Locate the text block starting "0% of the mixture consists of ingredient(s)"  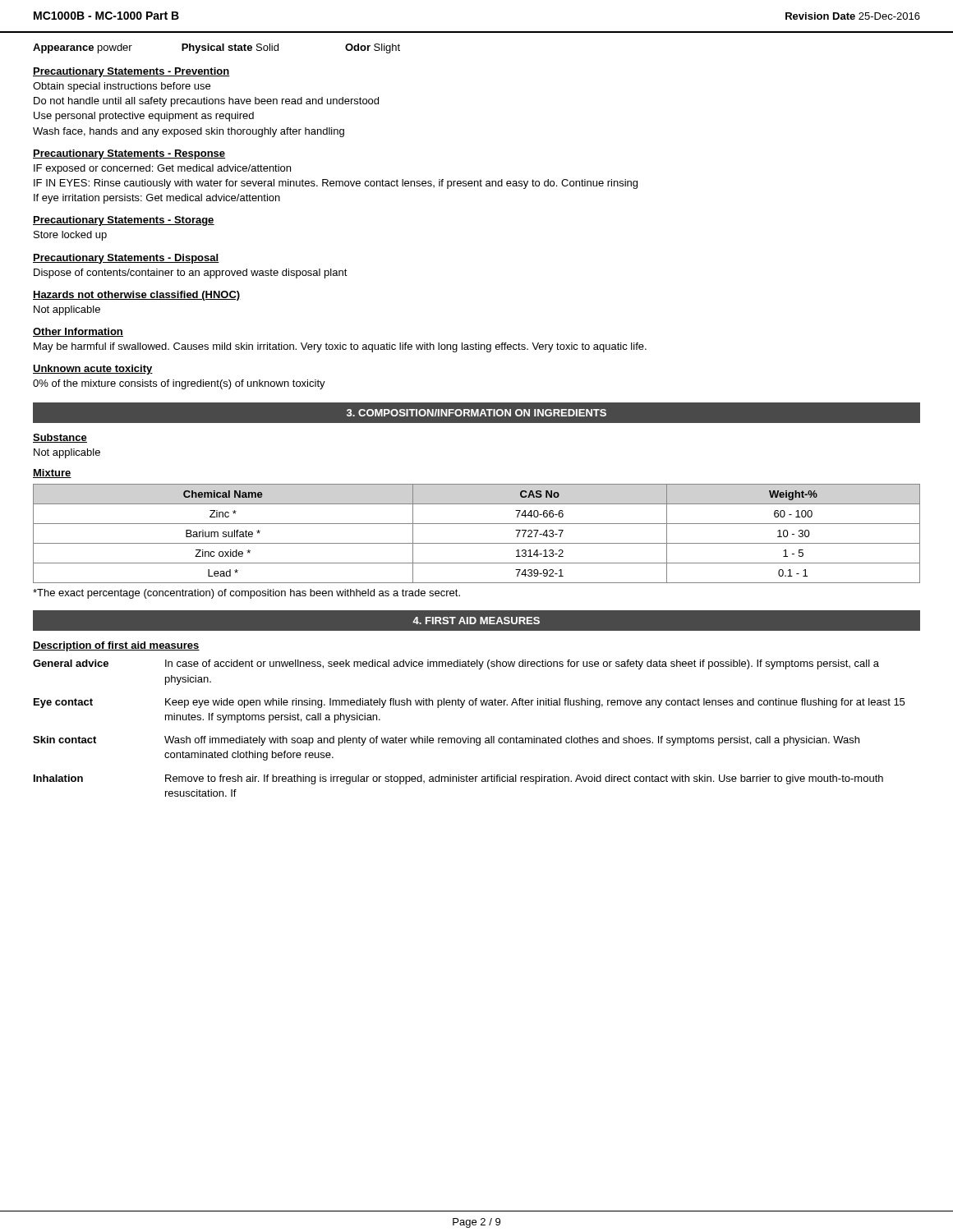179,383
